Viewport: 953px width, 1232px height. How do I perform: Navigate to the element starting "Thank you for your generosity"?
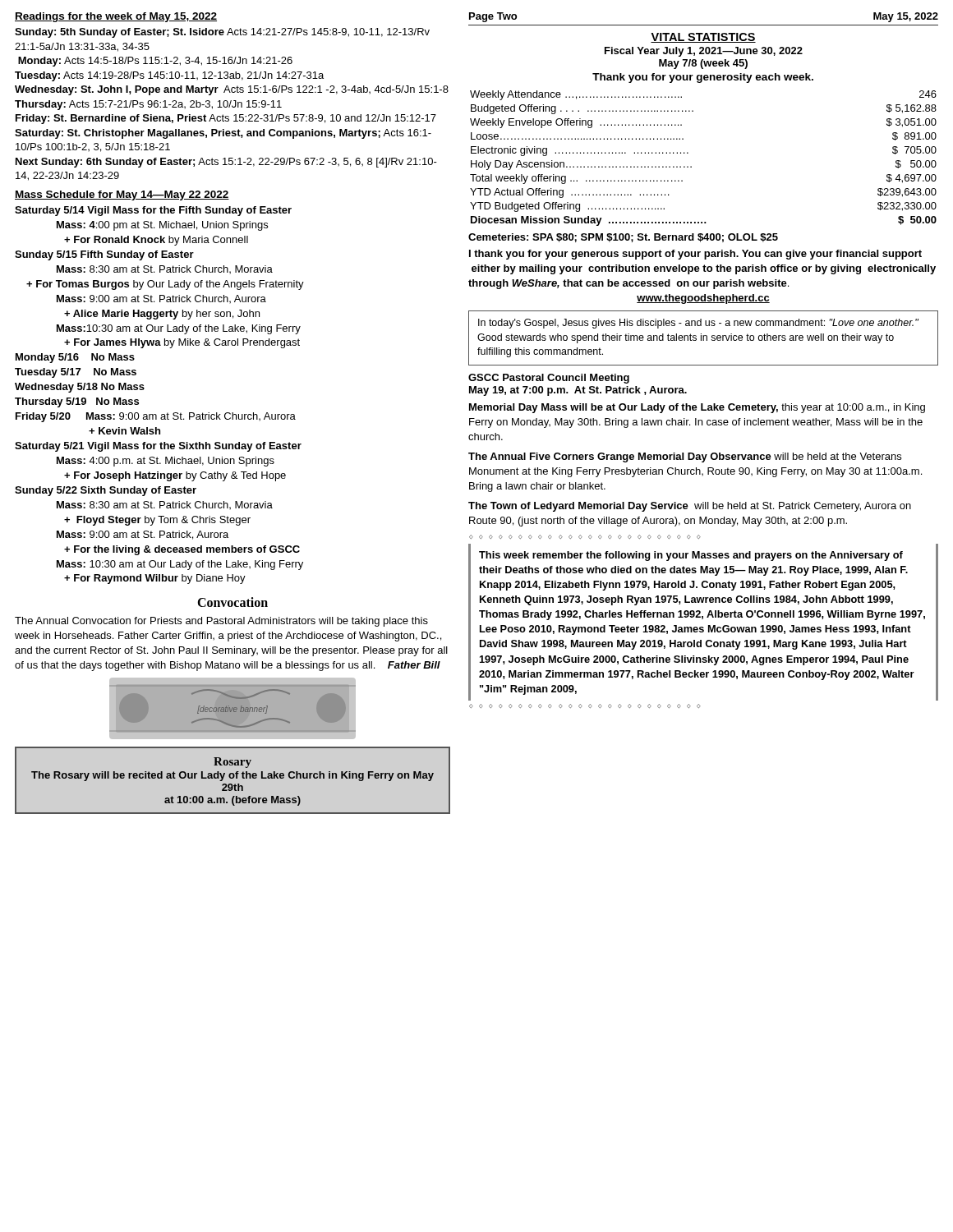coord(703,77)
